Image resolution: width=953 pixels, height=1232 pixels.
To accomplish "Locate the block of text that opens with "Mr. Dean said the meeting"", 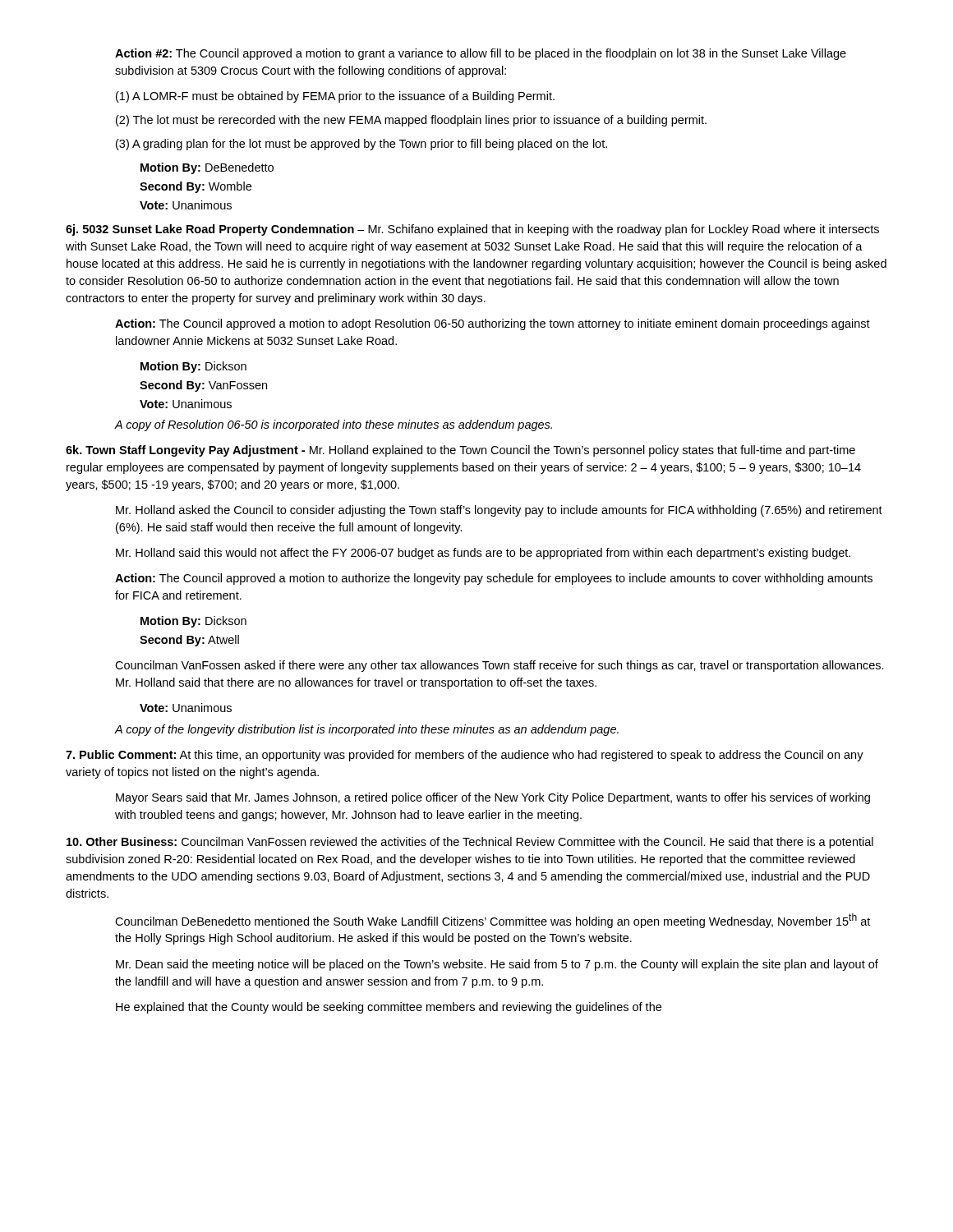I will tap(501, 973).
